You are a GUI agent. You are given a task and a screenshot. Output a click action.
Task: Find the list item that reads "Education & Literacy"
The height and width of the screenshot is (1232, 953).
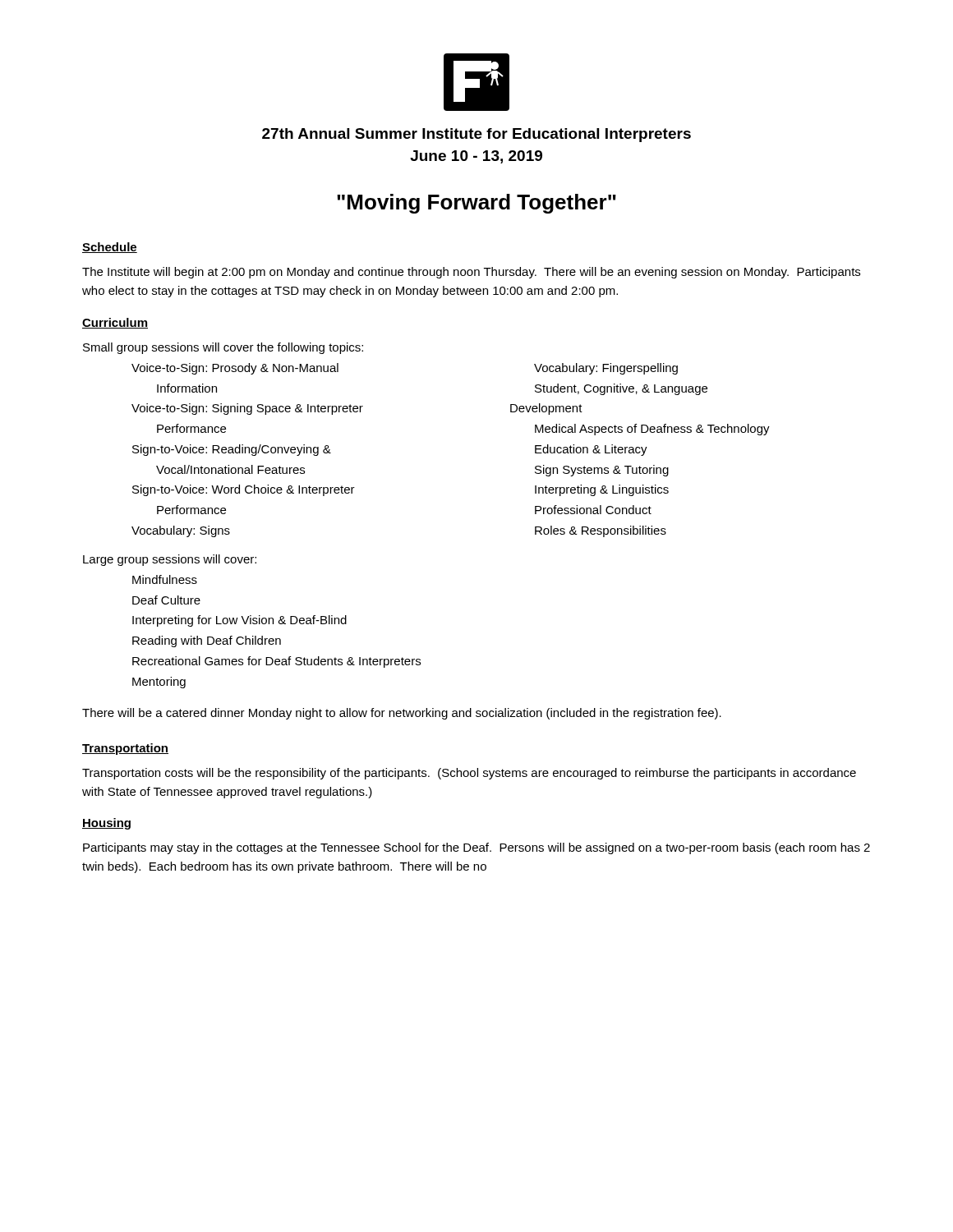point(590,449)
